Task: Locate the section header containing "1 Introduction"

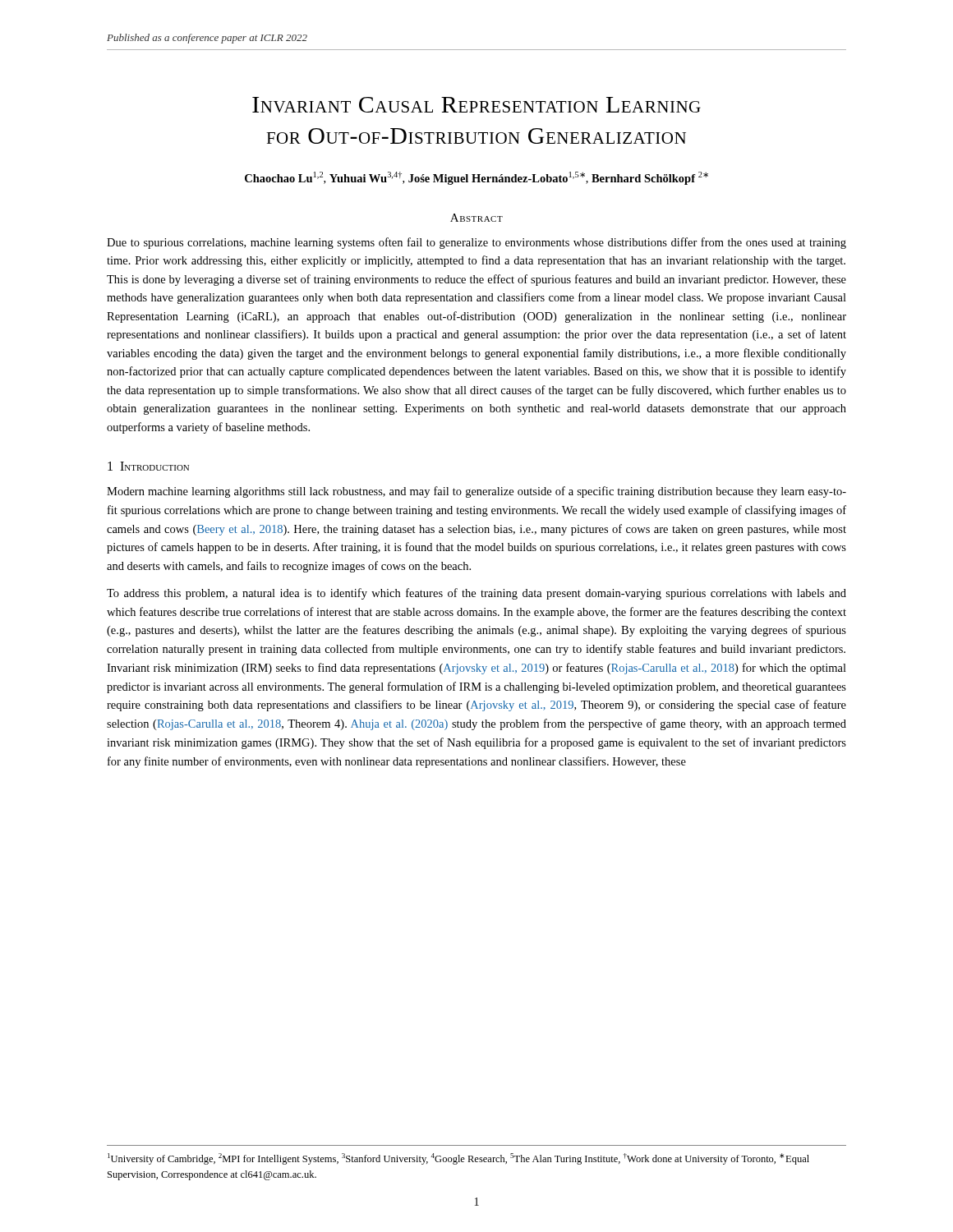Action: click(148, 466)
